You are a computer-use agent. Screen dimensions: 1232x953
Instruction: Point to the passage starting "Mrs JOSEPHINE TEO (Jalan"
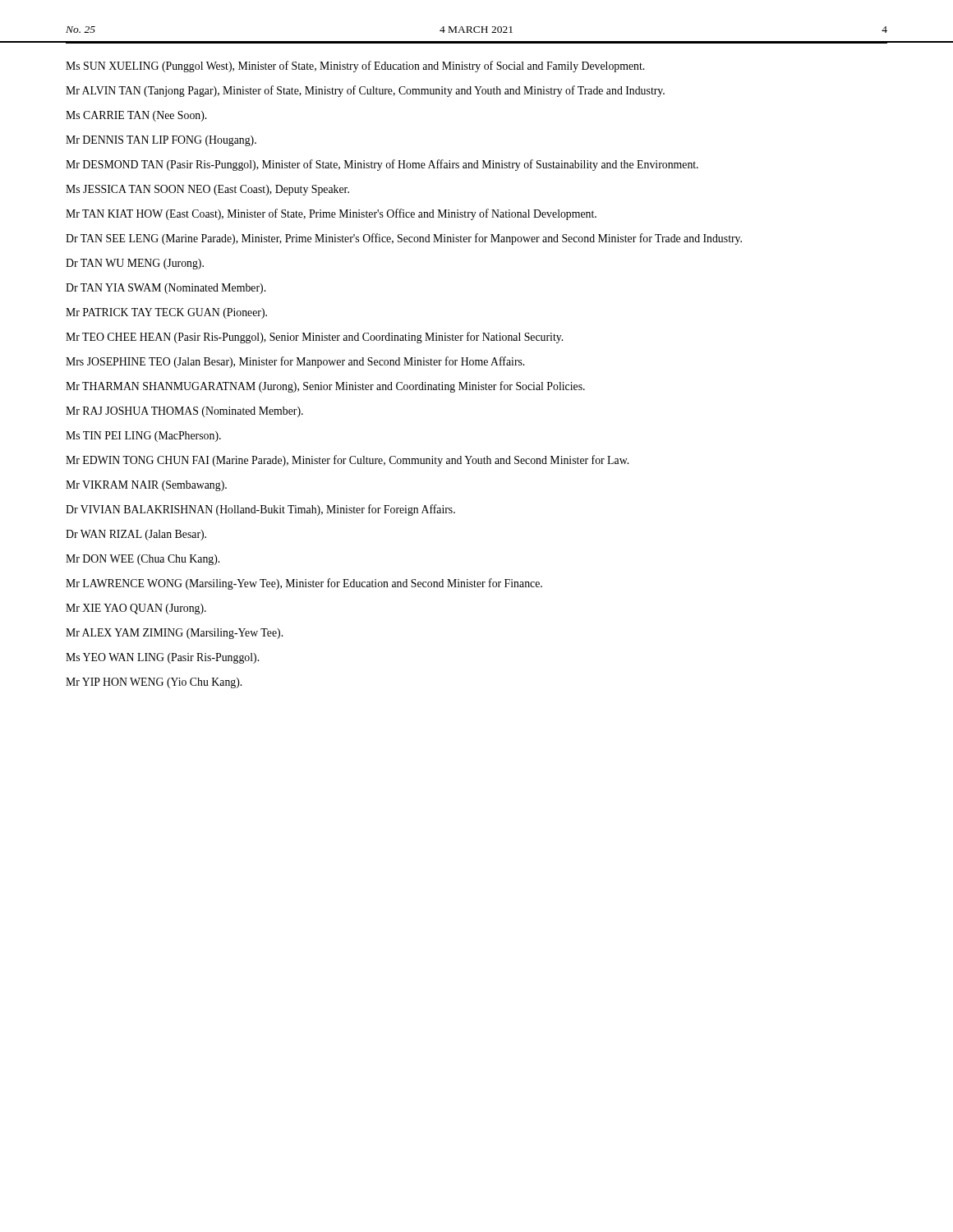pyautogui.click(x=295, y=362)
